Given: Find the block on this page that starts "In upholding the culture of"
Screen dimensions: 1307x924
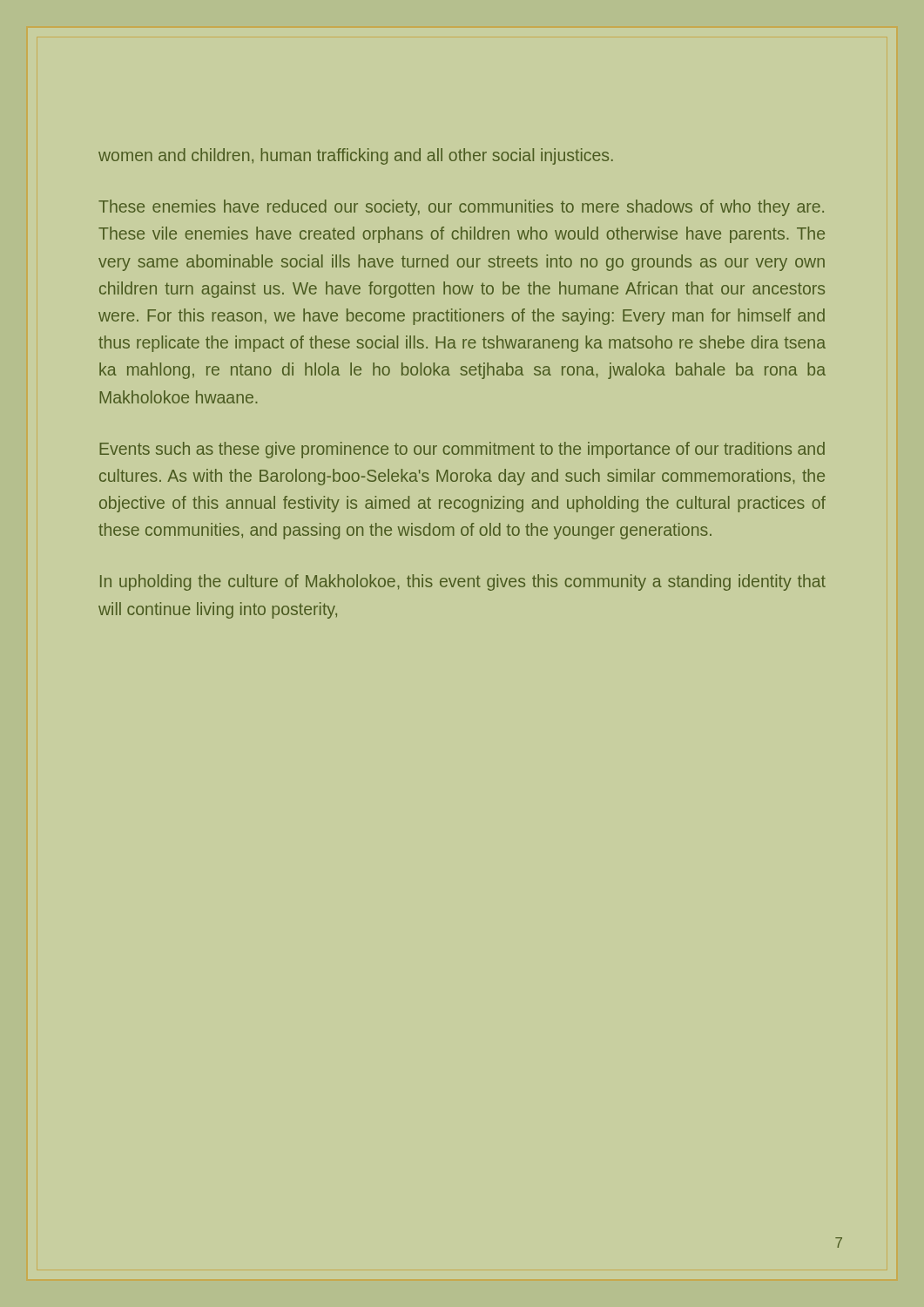Looking at the screenshot, I should [x=462, y=595].
